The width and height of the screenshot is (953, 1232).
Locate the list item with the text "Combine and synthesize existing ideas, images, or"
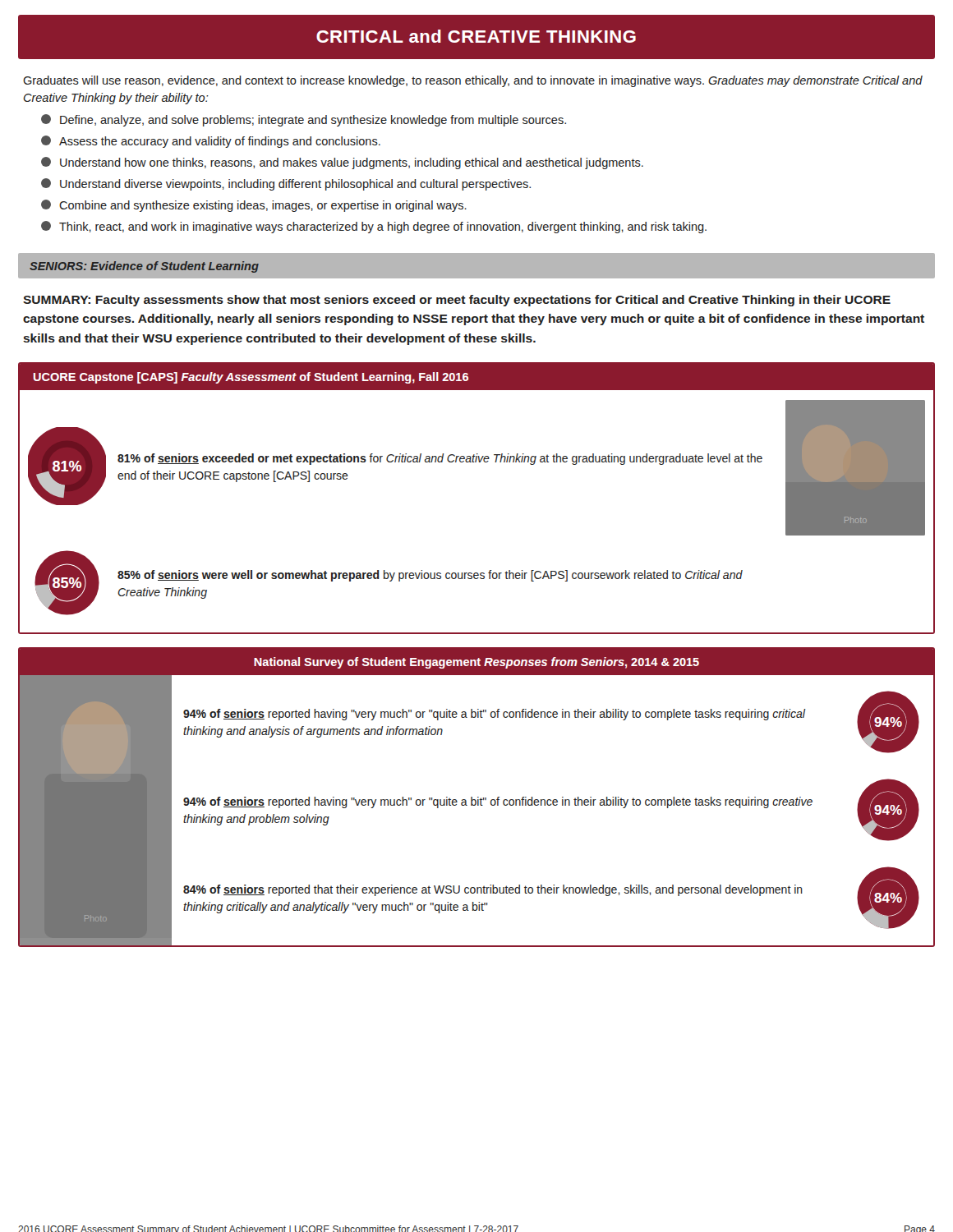(254, 206)
